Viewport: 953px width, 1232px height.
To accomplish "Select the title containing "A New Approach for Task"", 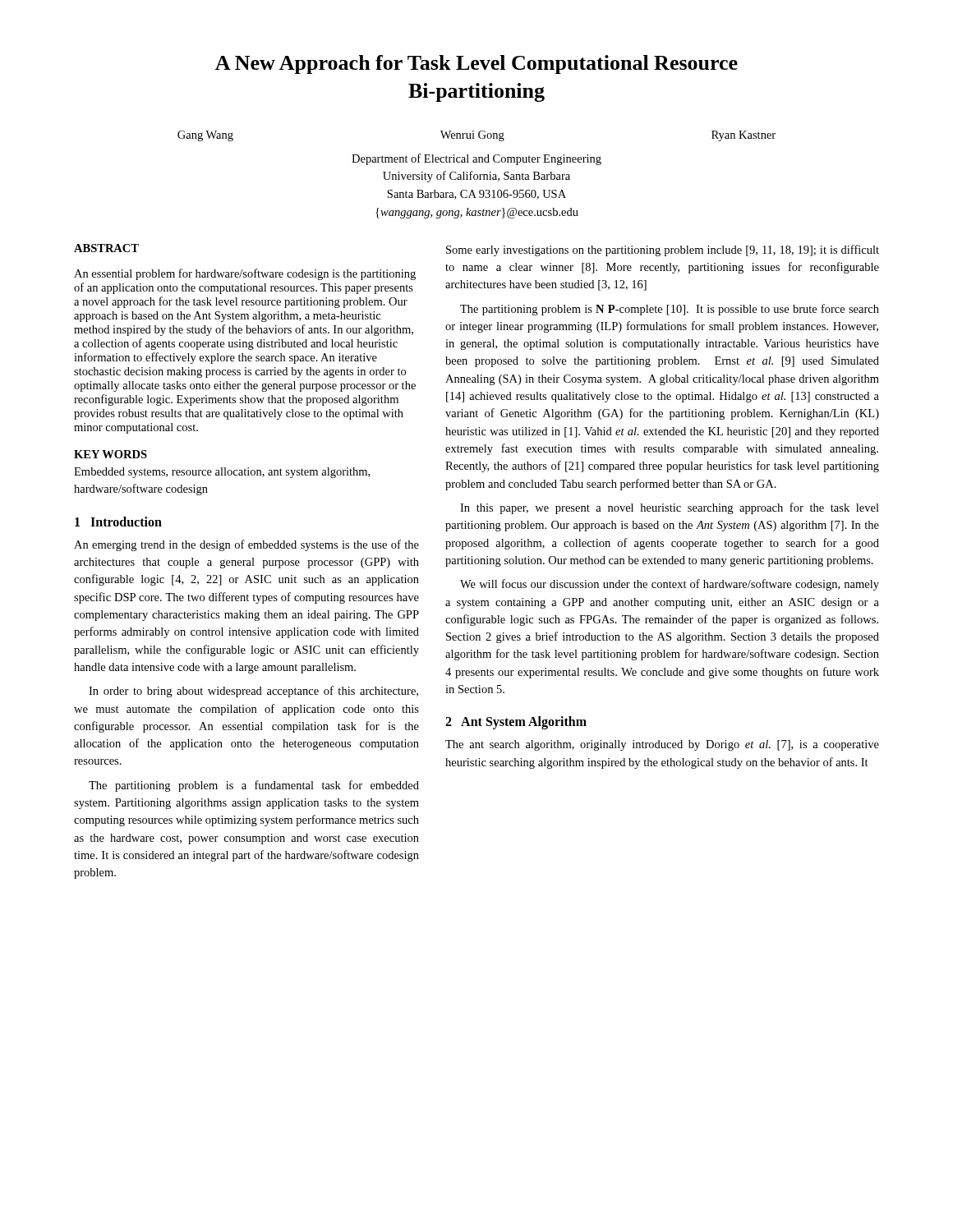I will coord(476,77).
